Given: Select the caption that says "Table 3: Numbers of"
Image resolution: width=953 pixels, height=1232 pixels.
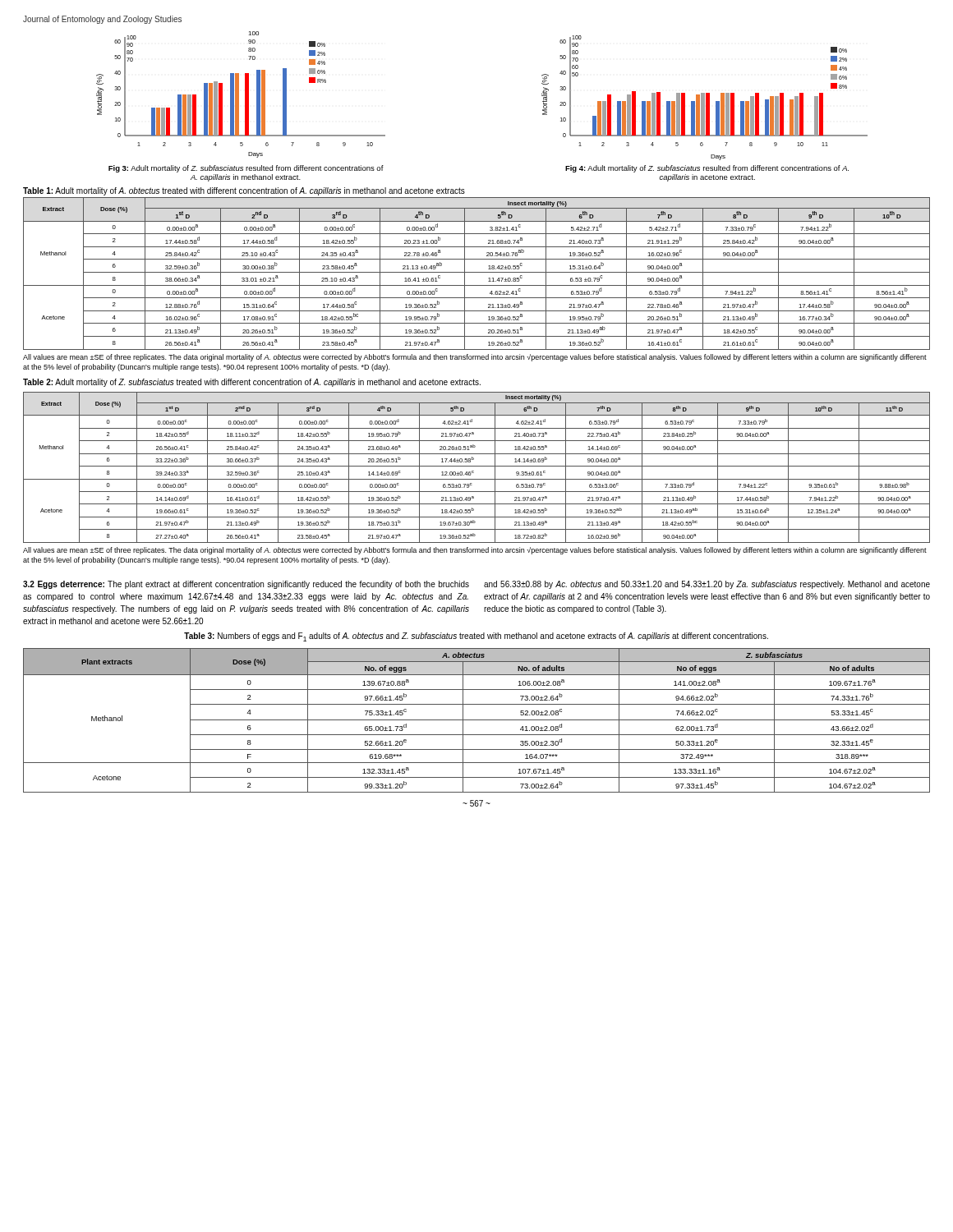Looking at the screenshot, I should point(476,637).
